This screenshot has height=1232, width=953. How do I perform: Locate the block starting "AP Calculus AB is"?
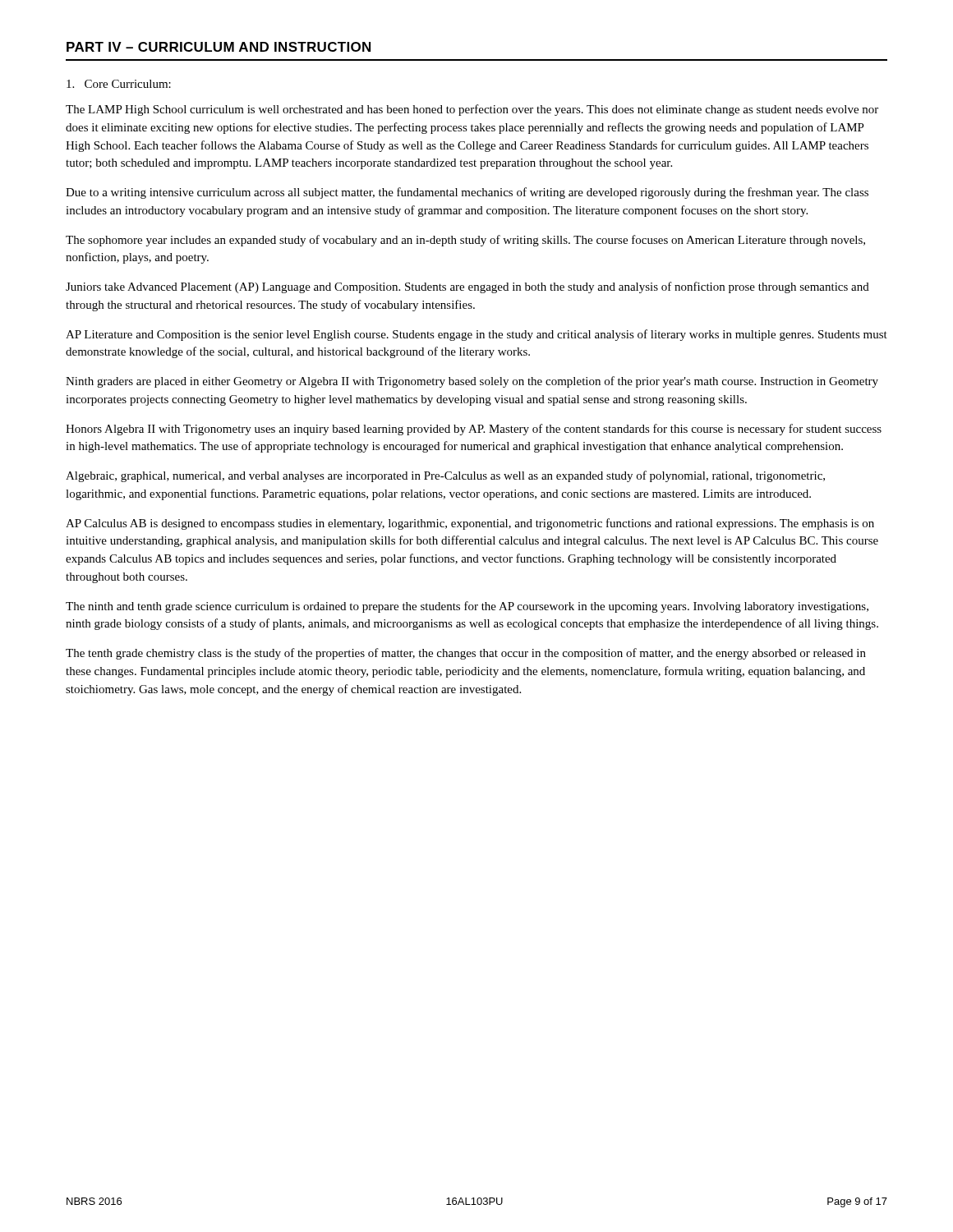[472, 550]
